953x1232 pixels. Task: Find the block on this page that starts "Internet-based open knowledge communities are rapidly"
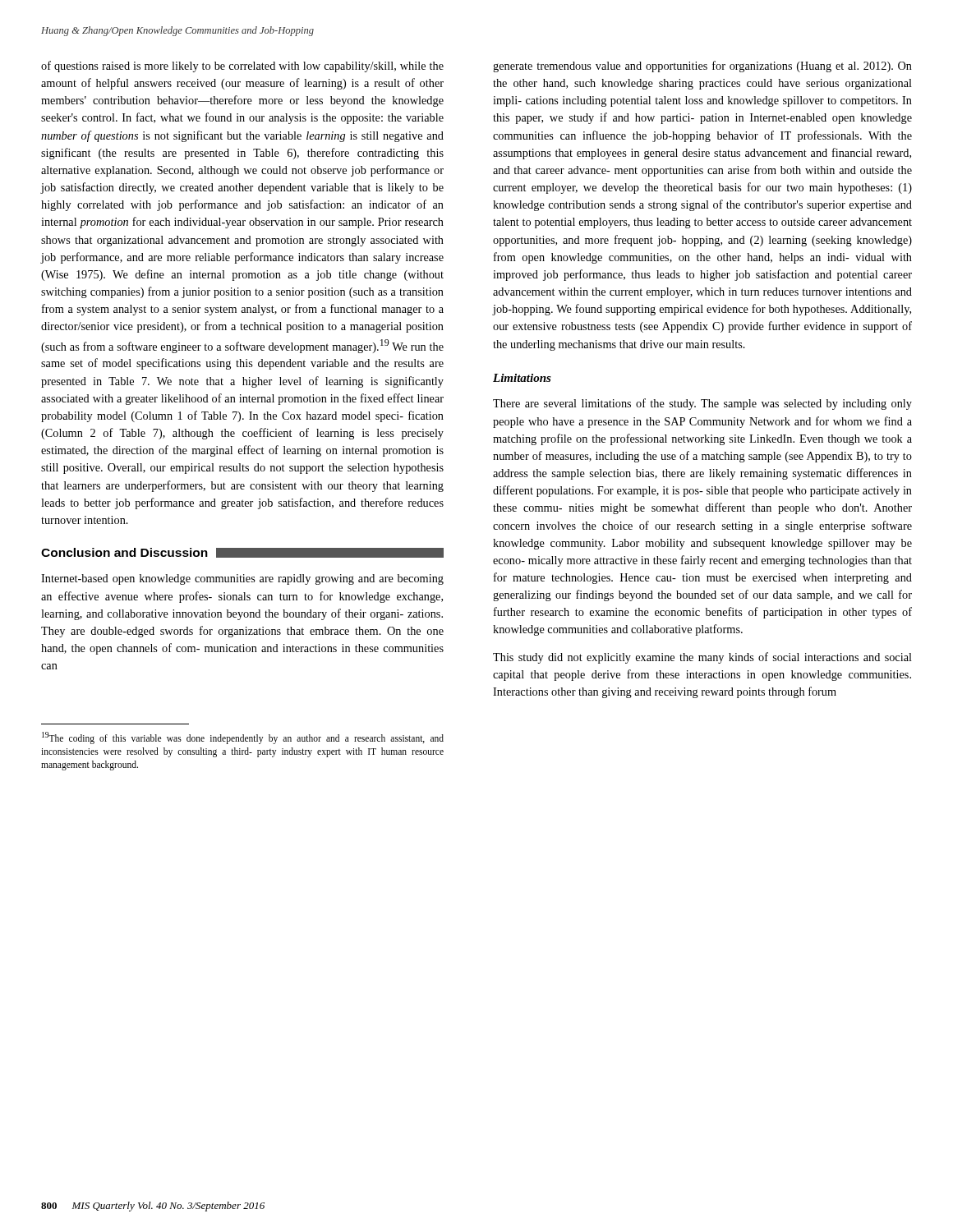point(242,622)
